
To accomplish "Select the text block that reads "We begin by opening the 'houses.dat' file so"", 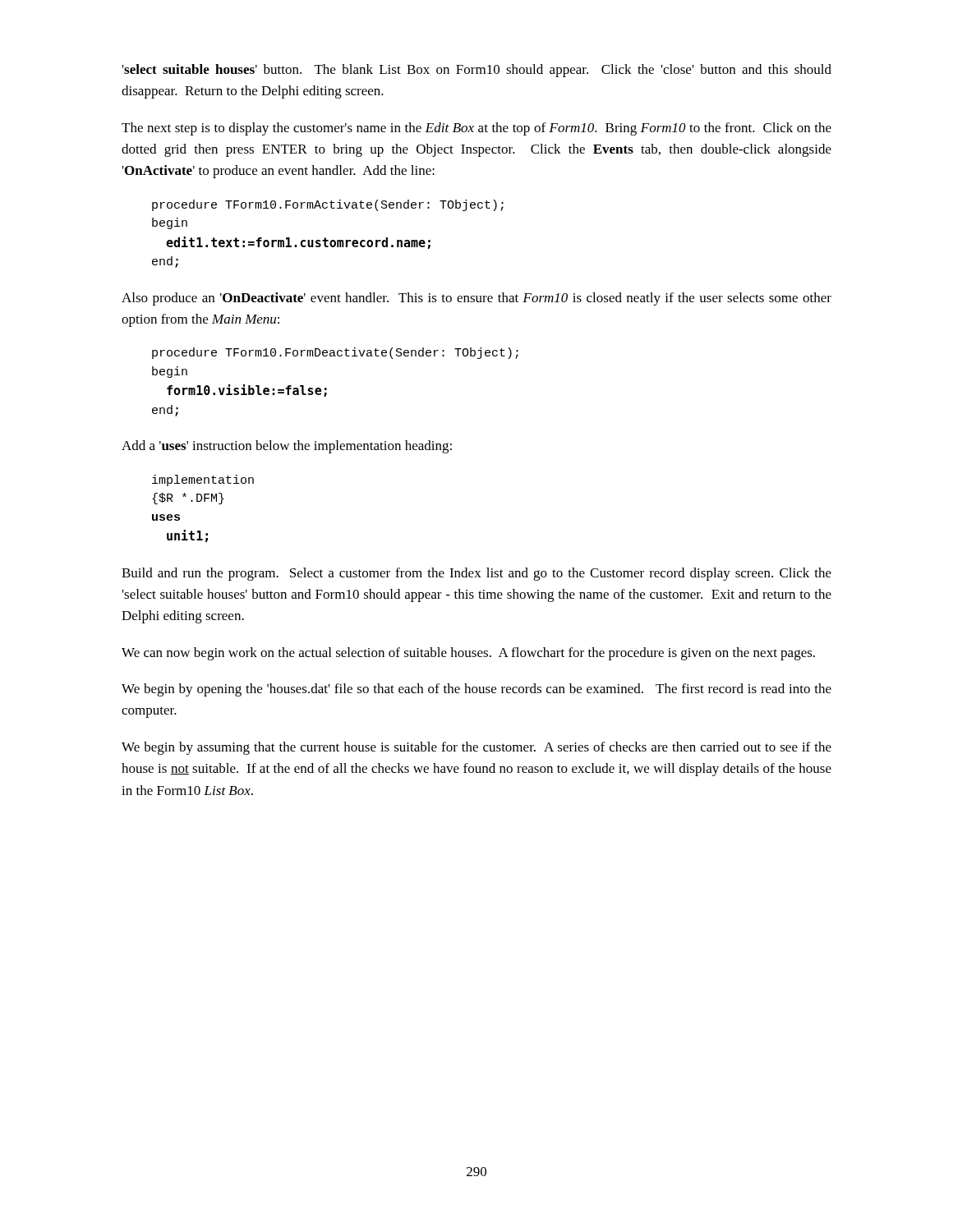I will (x=476, y=700).
